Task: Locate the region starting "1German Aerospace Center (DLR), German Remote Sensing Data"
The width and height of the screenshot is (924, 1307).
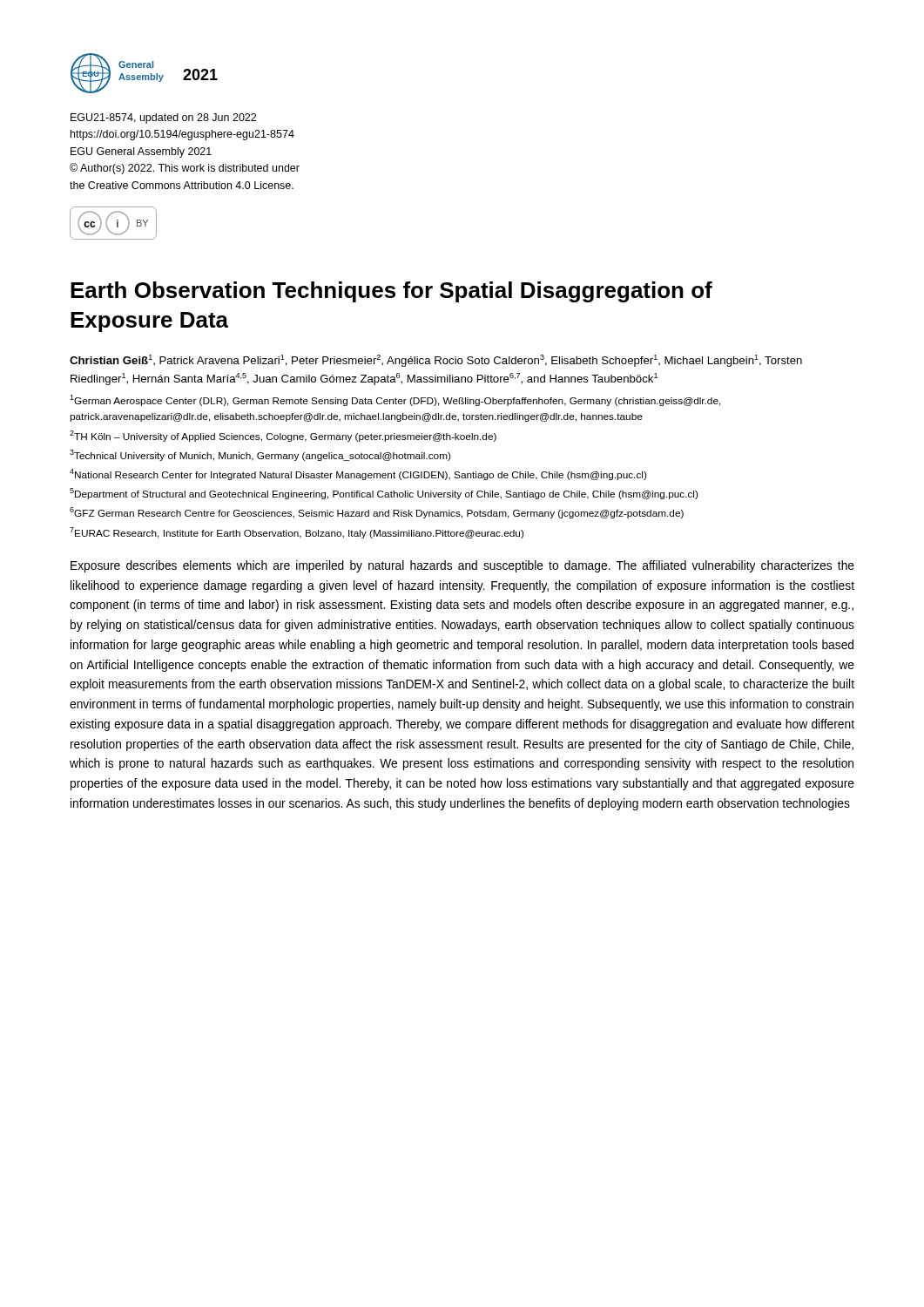Action: 396,408
